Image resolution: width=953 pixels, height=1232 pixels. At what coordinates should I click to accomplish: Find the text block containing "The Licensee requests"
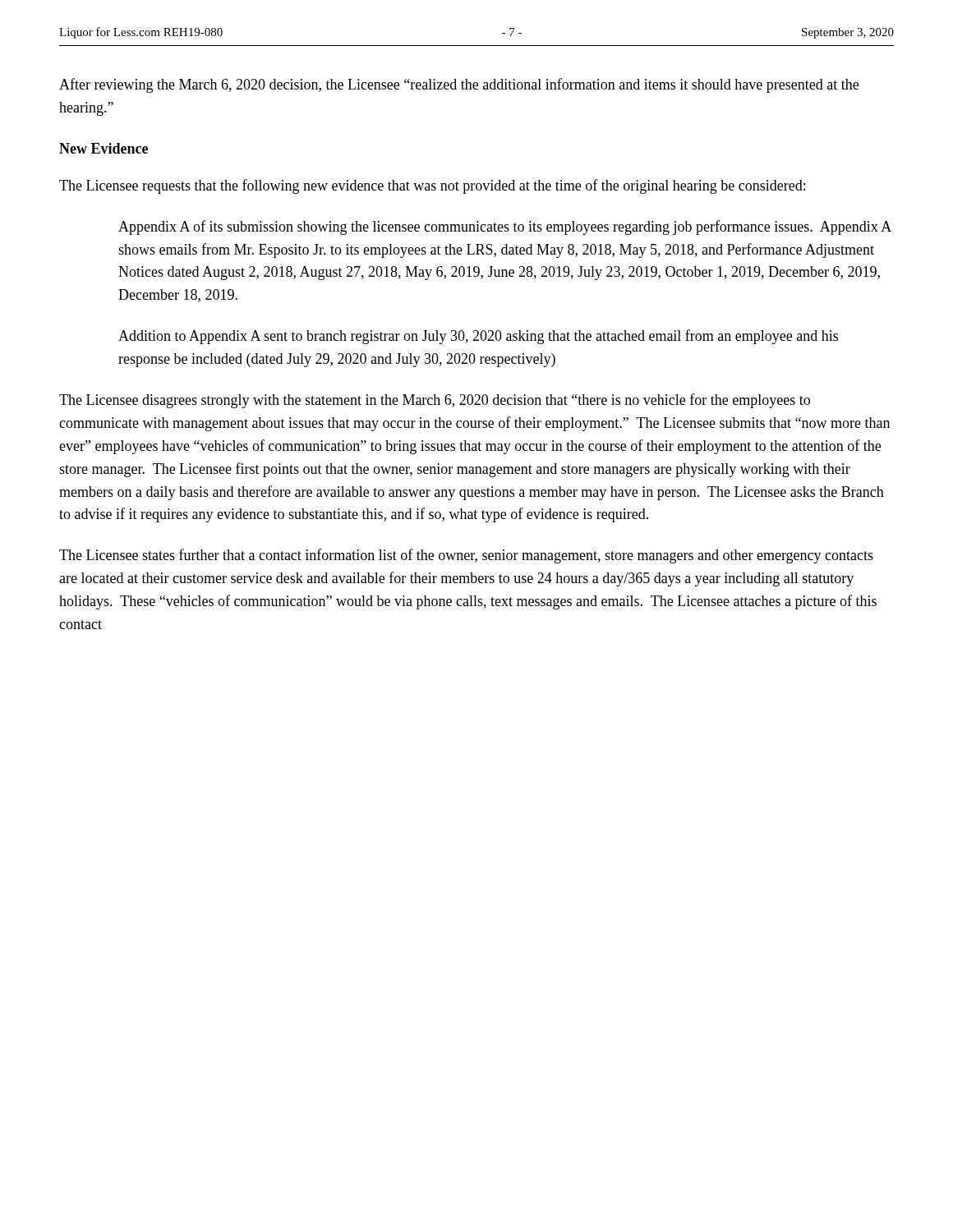[433, 185]
